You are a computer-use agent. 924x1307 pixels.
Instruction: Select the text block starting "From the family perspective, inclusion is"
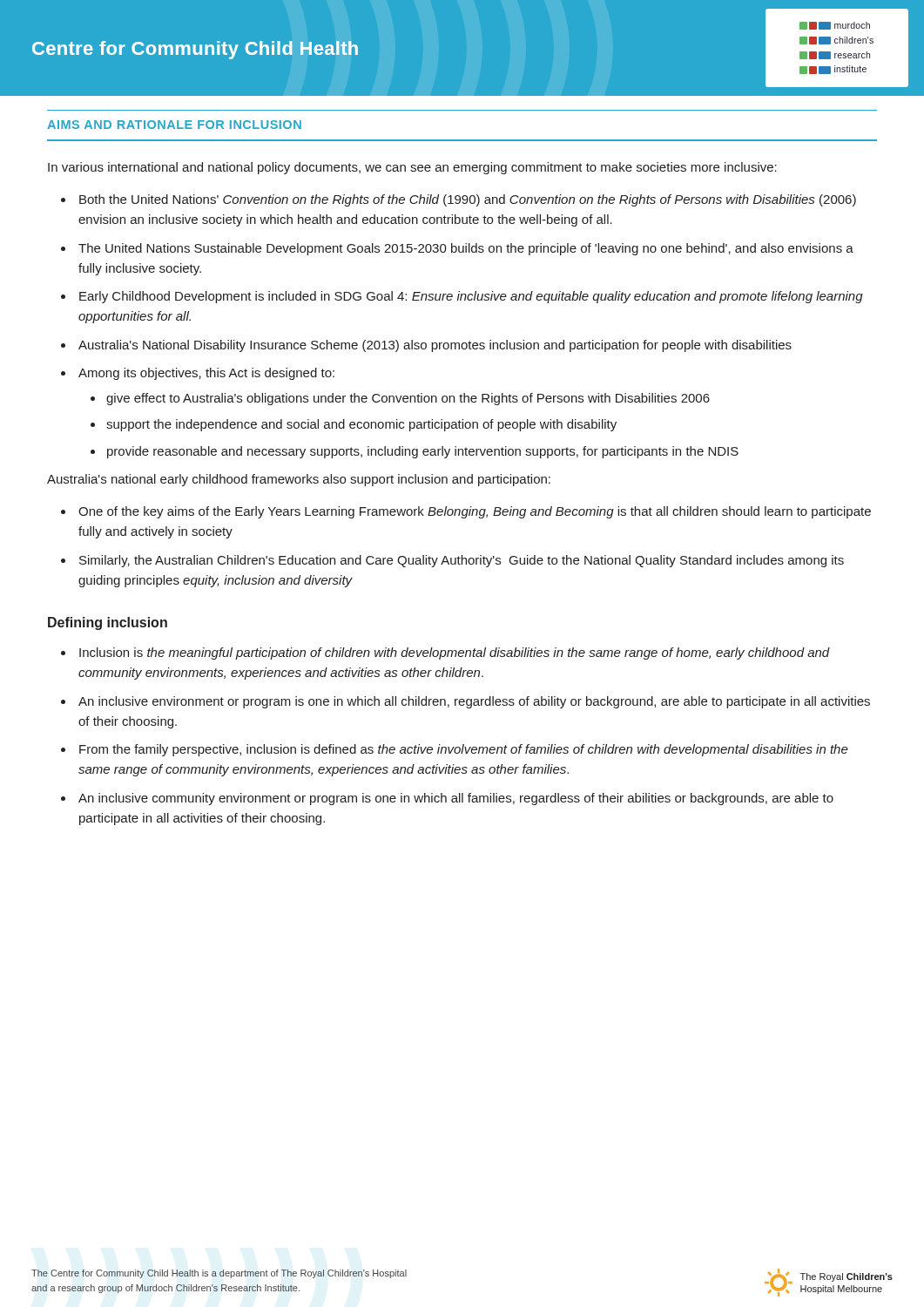462,759
